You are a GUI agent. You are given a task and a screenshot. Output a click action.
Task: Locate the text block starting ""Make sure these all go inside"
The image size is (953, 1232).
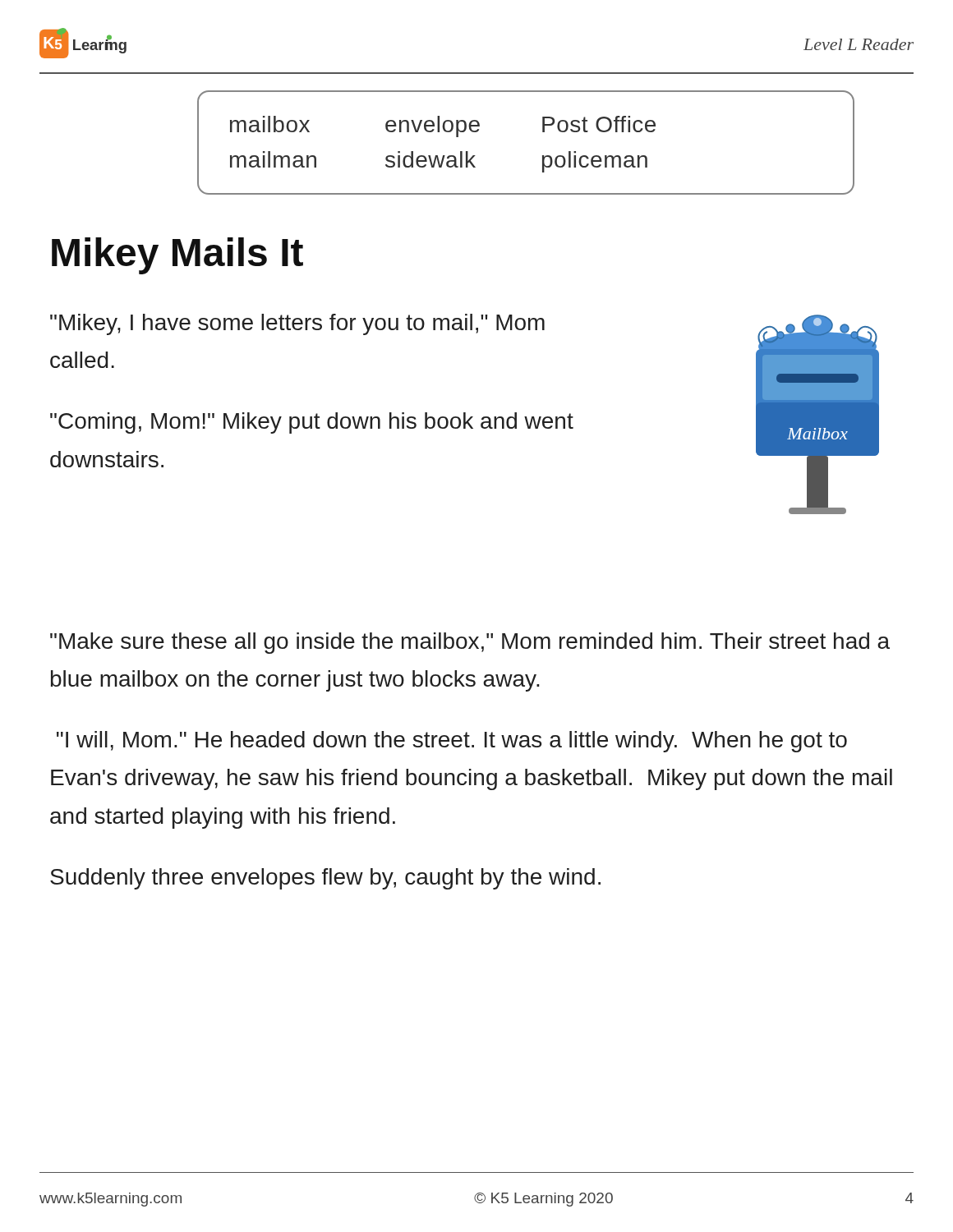coord(470,660)
